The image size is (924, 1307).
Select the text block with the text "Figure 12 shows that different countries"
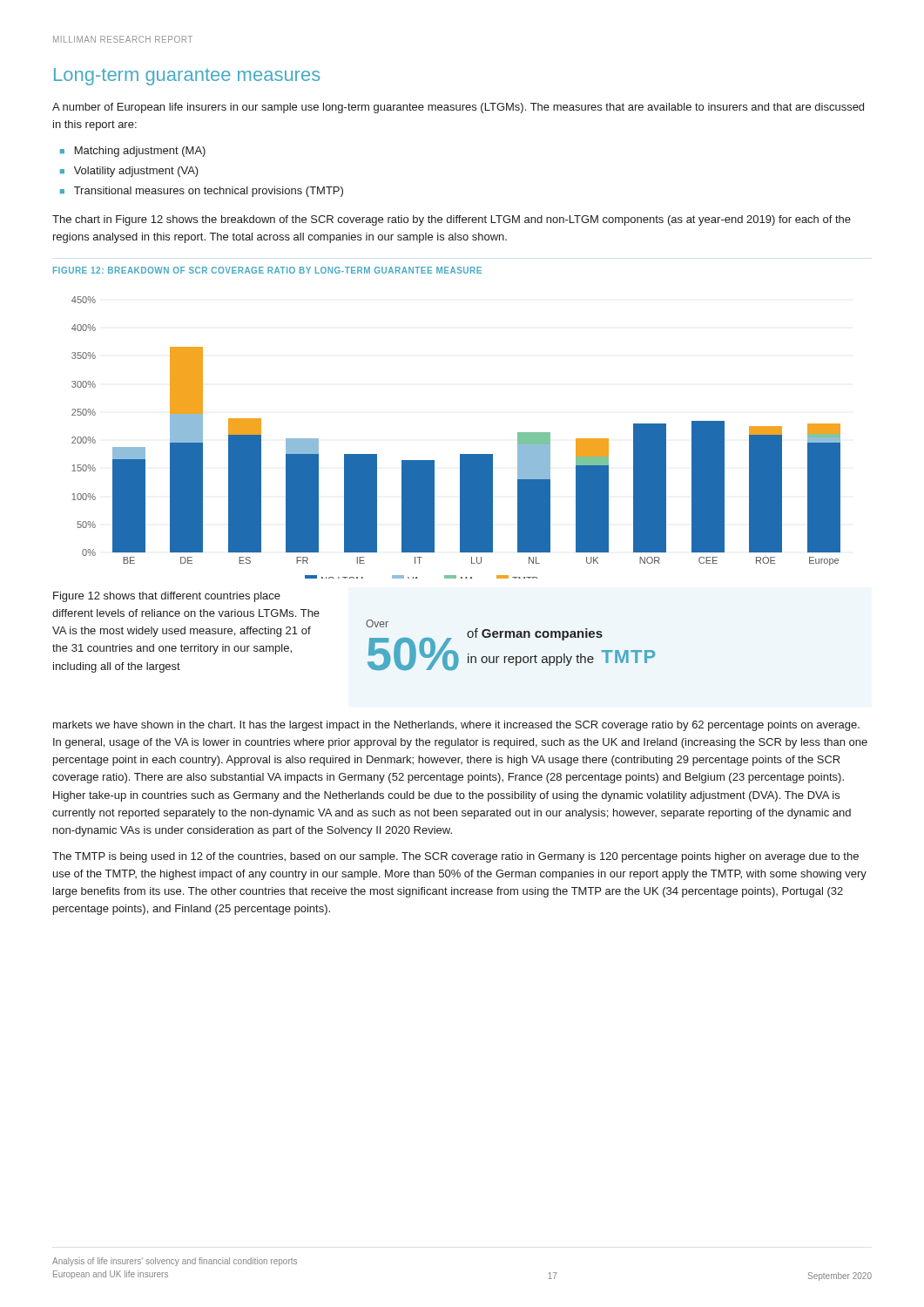click(186, 631)
